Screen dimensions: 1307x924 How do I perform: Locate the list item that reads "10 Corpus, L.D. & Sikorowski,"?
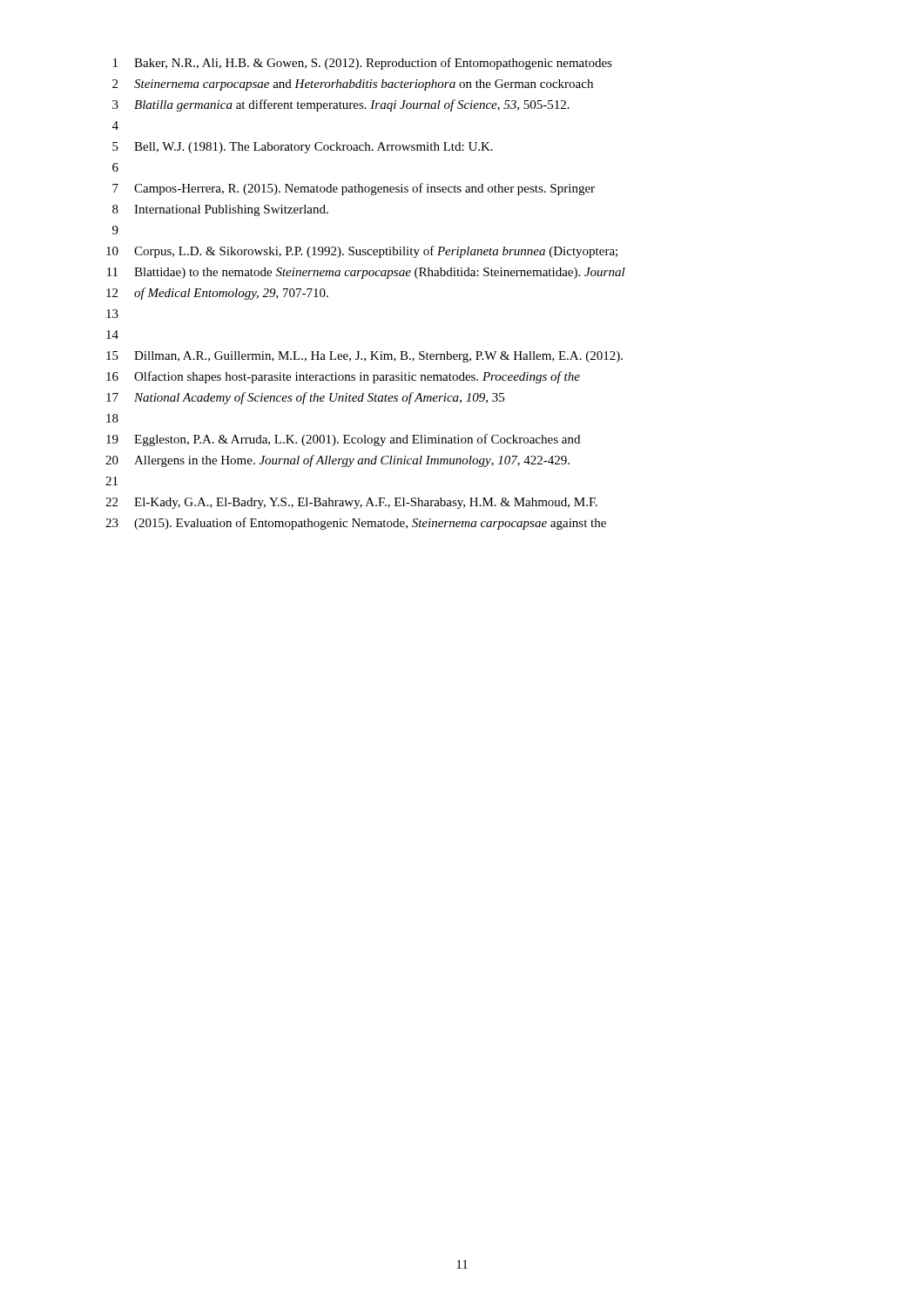(x=462, y=272)
